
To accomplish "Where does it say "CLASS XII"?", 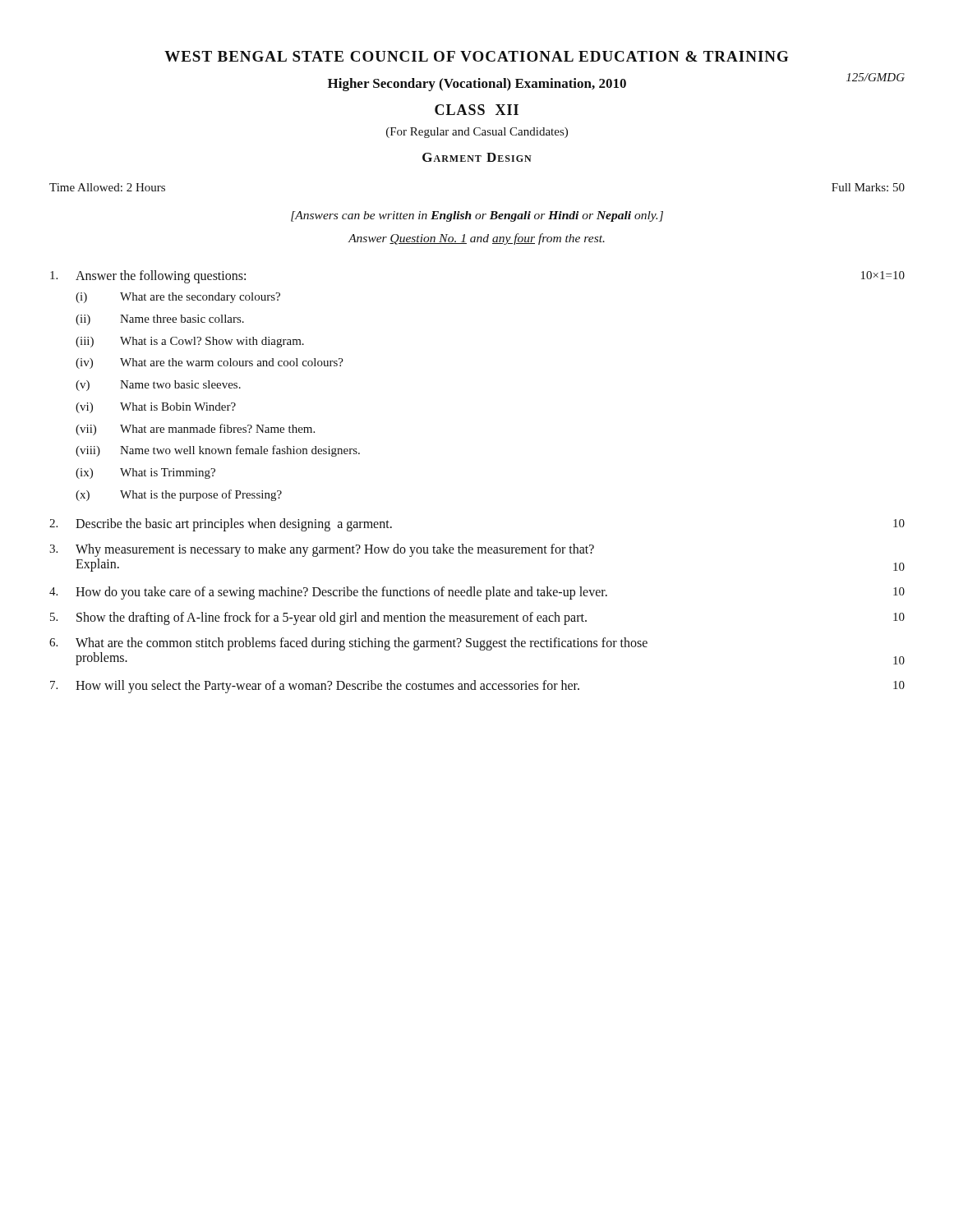I will click(477, 110).
